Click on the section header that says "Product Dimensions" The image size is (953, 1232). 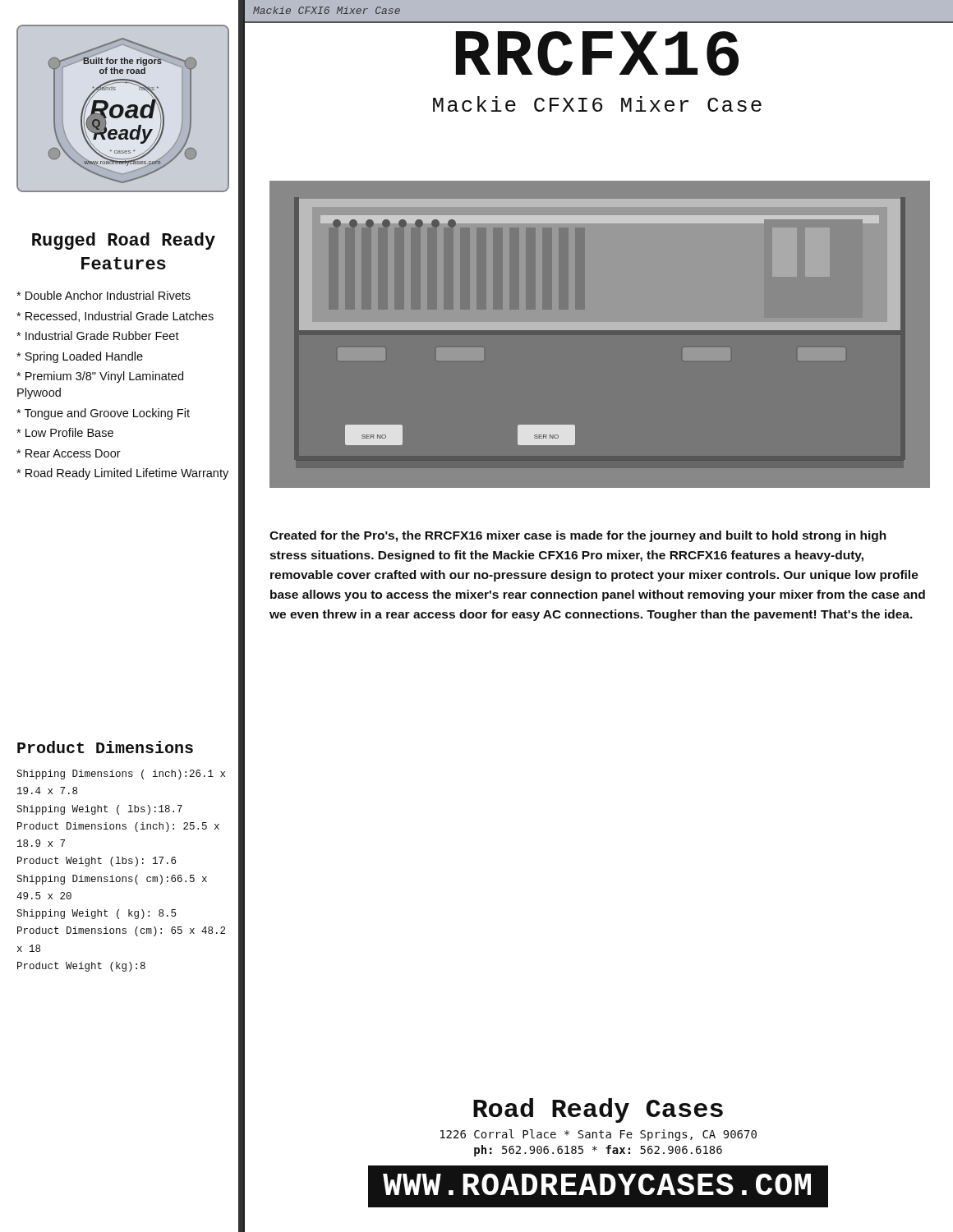(105, 749)
